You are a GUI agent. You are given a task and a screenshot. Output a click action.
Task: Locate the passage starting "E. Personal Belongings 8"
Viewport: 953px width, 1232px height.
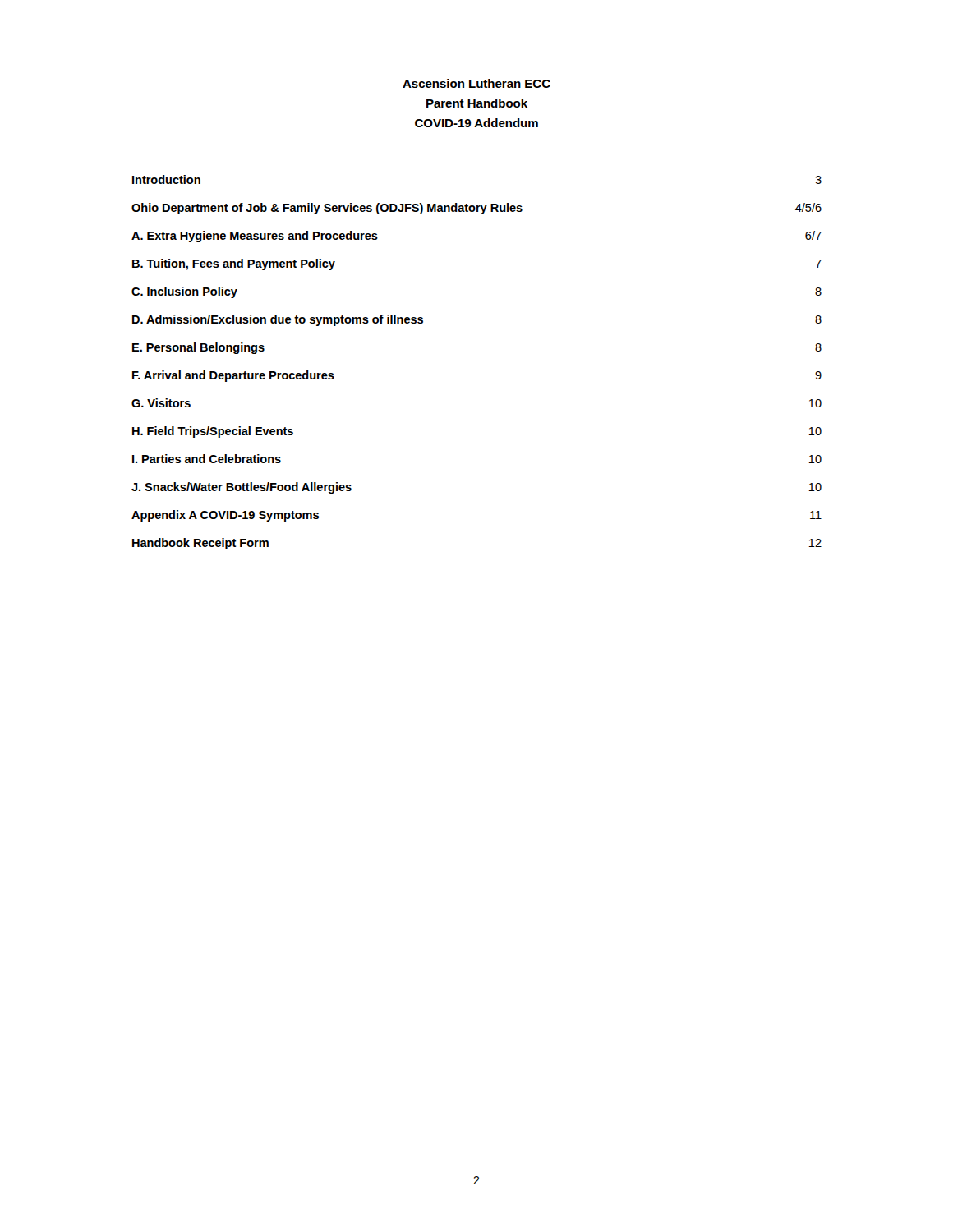pyautogui.click(x=204, y=348)
